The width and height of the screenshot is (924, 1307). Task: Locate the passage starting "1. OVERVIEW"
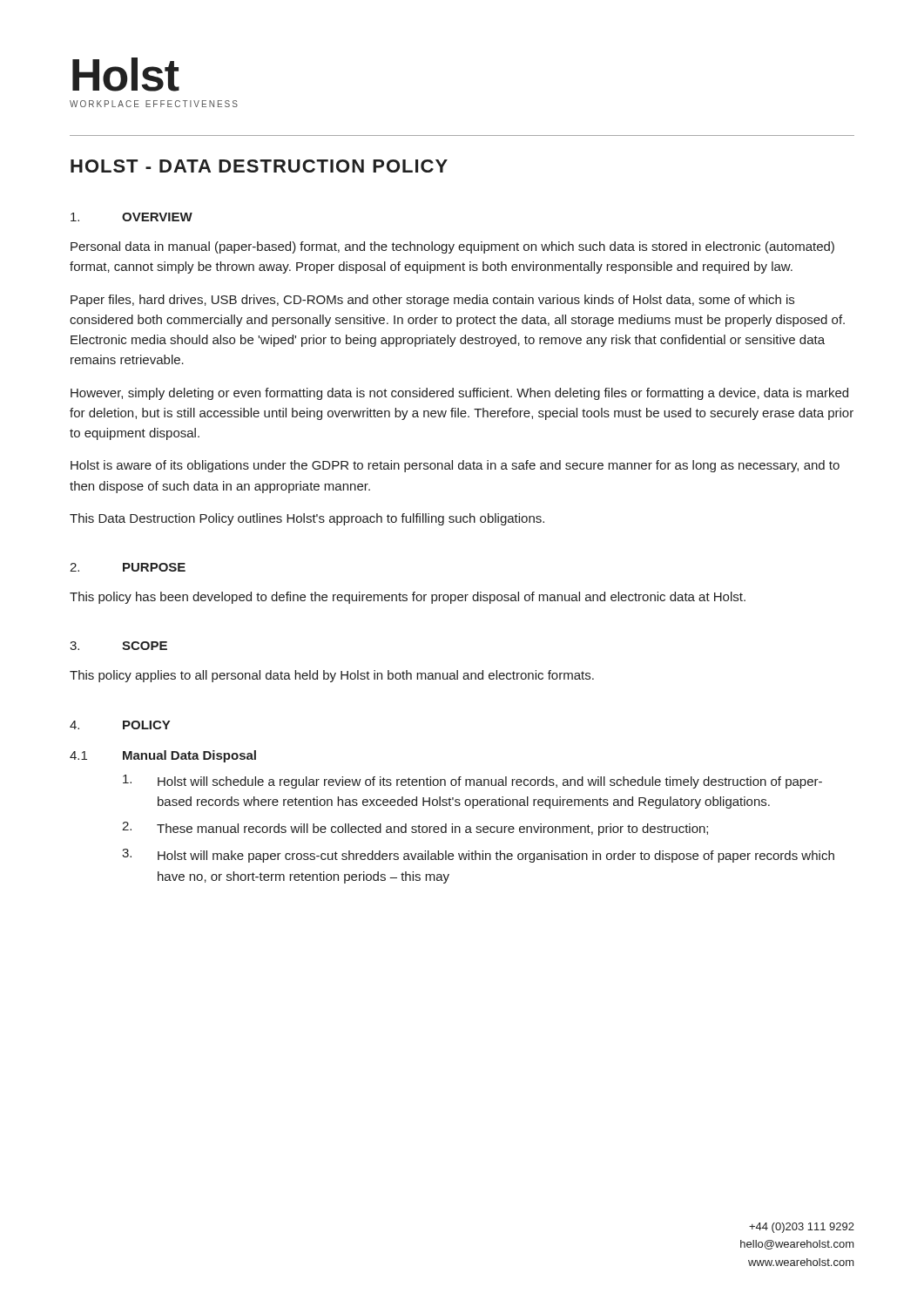coord(131,217)
